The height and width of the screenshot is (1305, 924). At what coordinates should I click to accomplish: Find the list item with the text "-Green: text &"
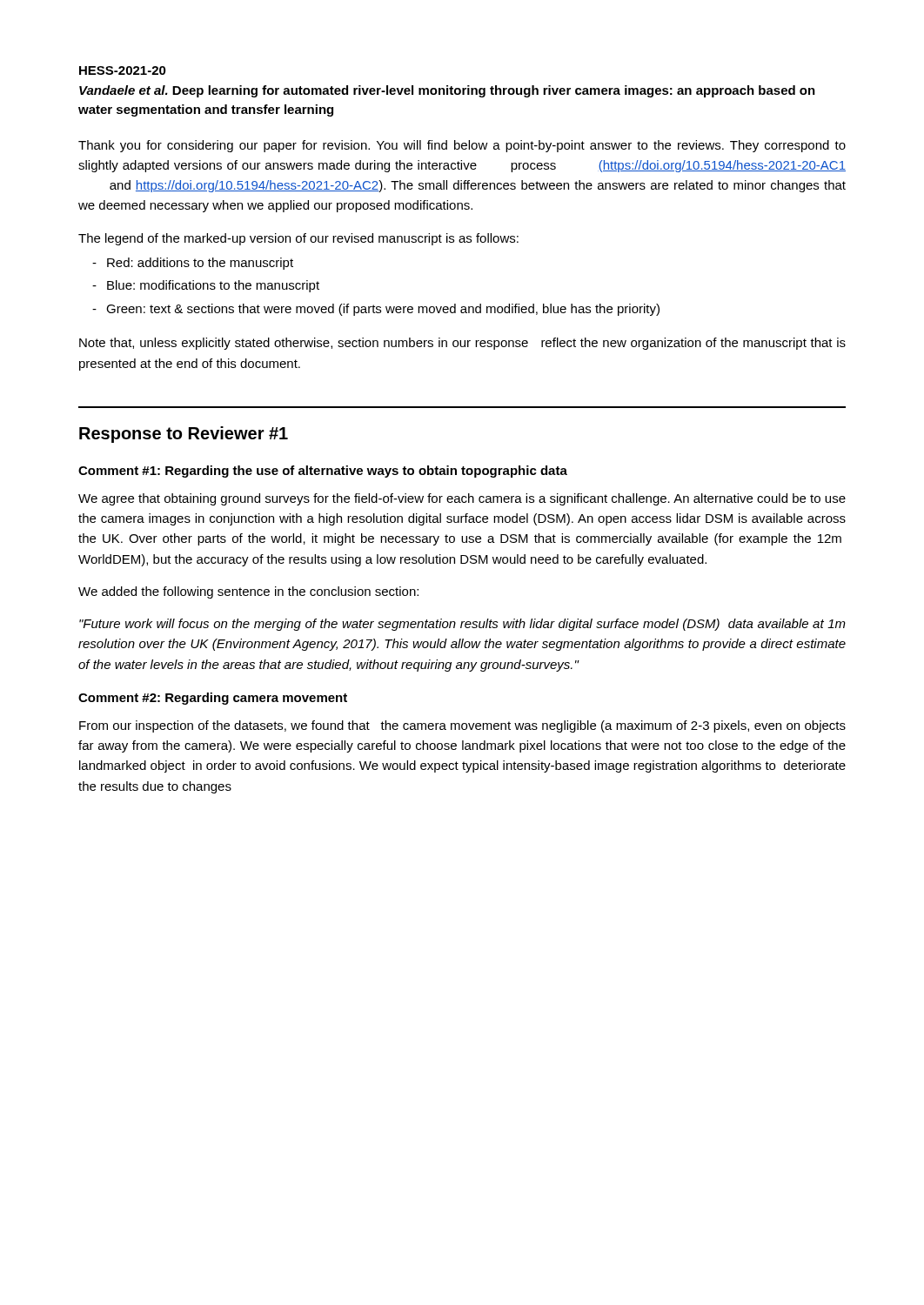(x=376, y=309)
